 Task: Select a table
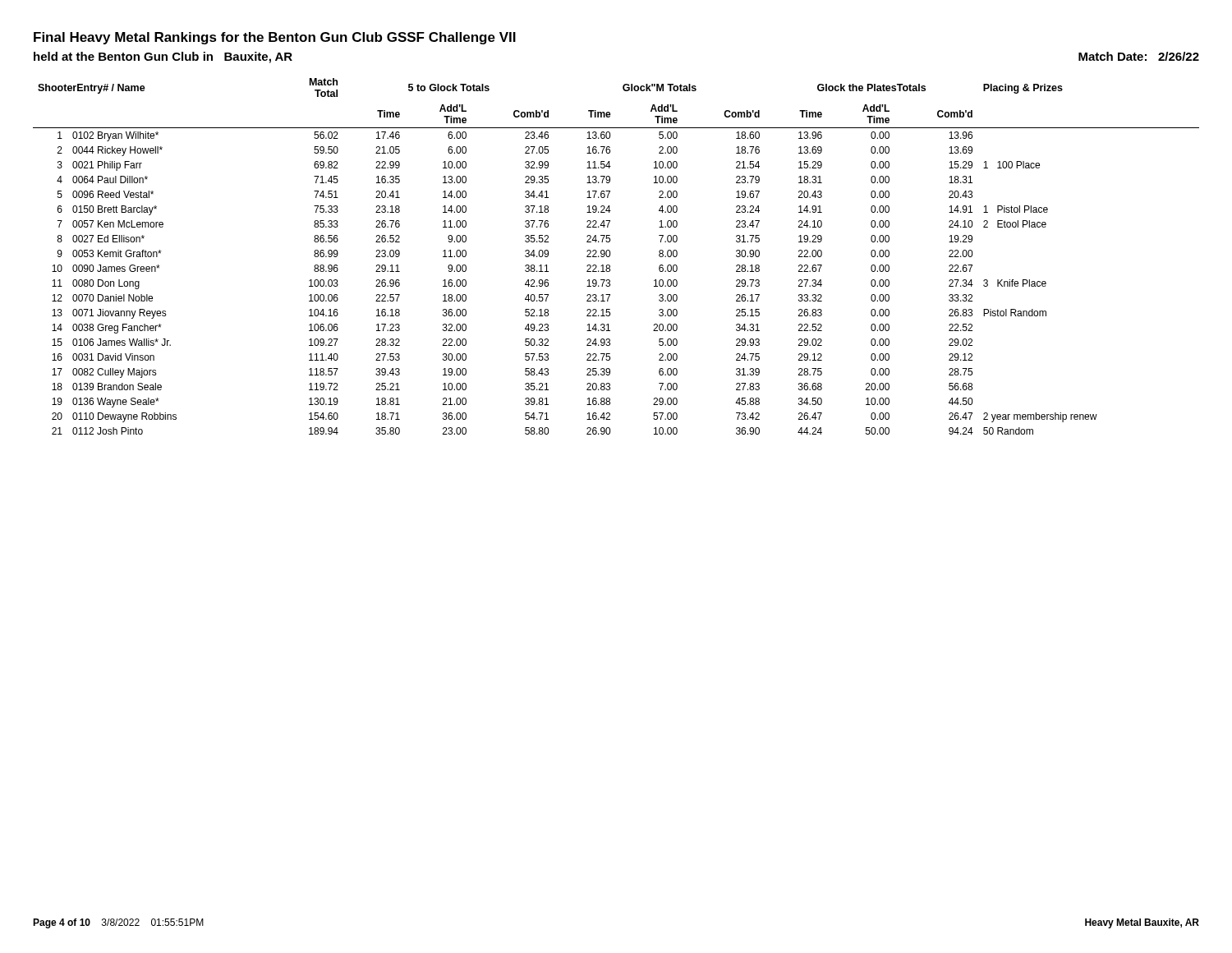tap(616, 257)
